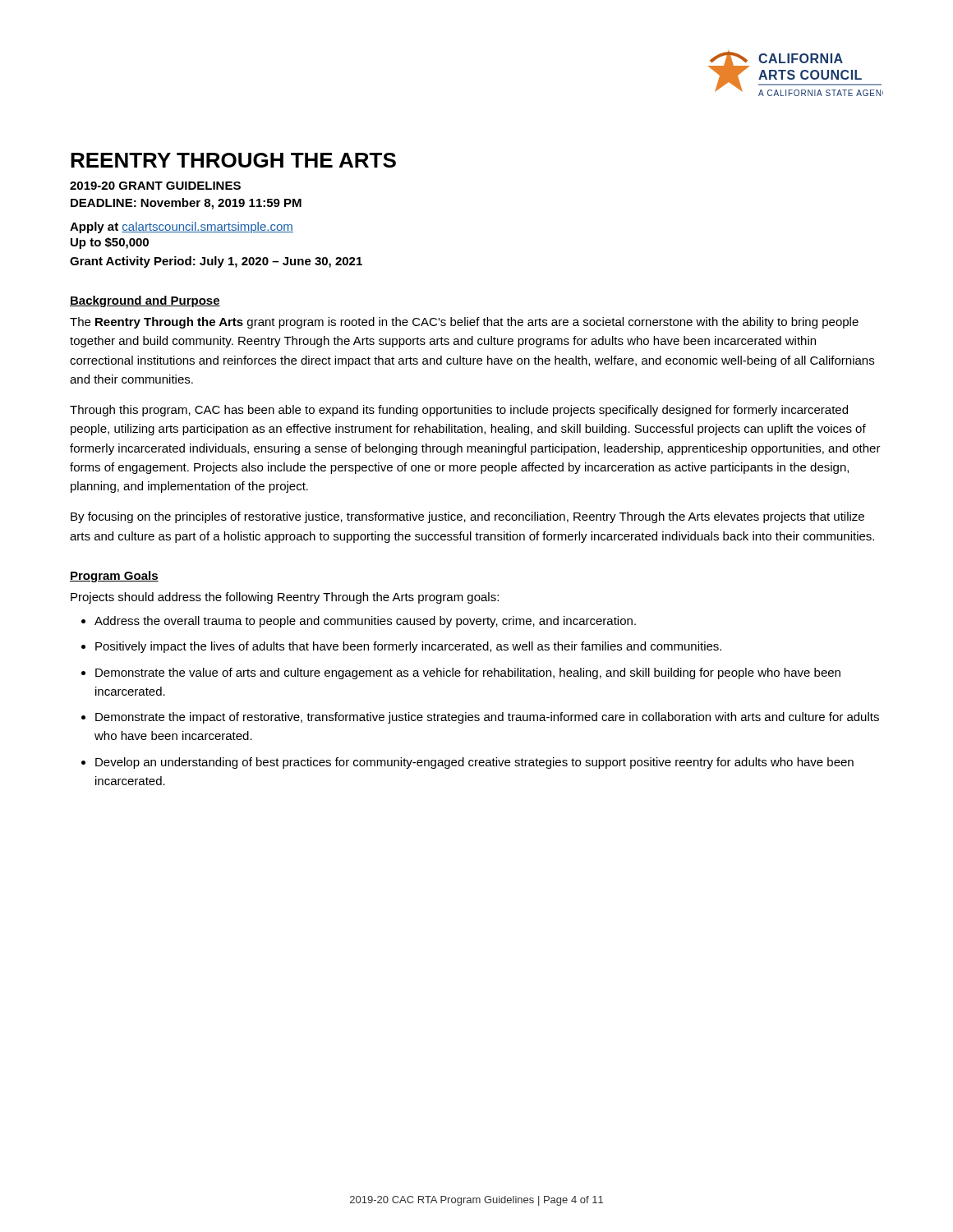Click on the element starting "Demonstrate the value of arts and"
The width and height of the screenshot is (953, 1232).
[468, 682]
